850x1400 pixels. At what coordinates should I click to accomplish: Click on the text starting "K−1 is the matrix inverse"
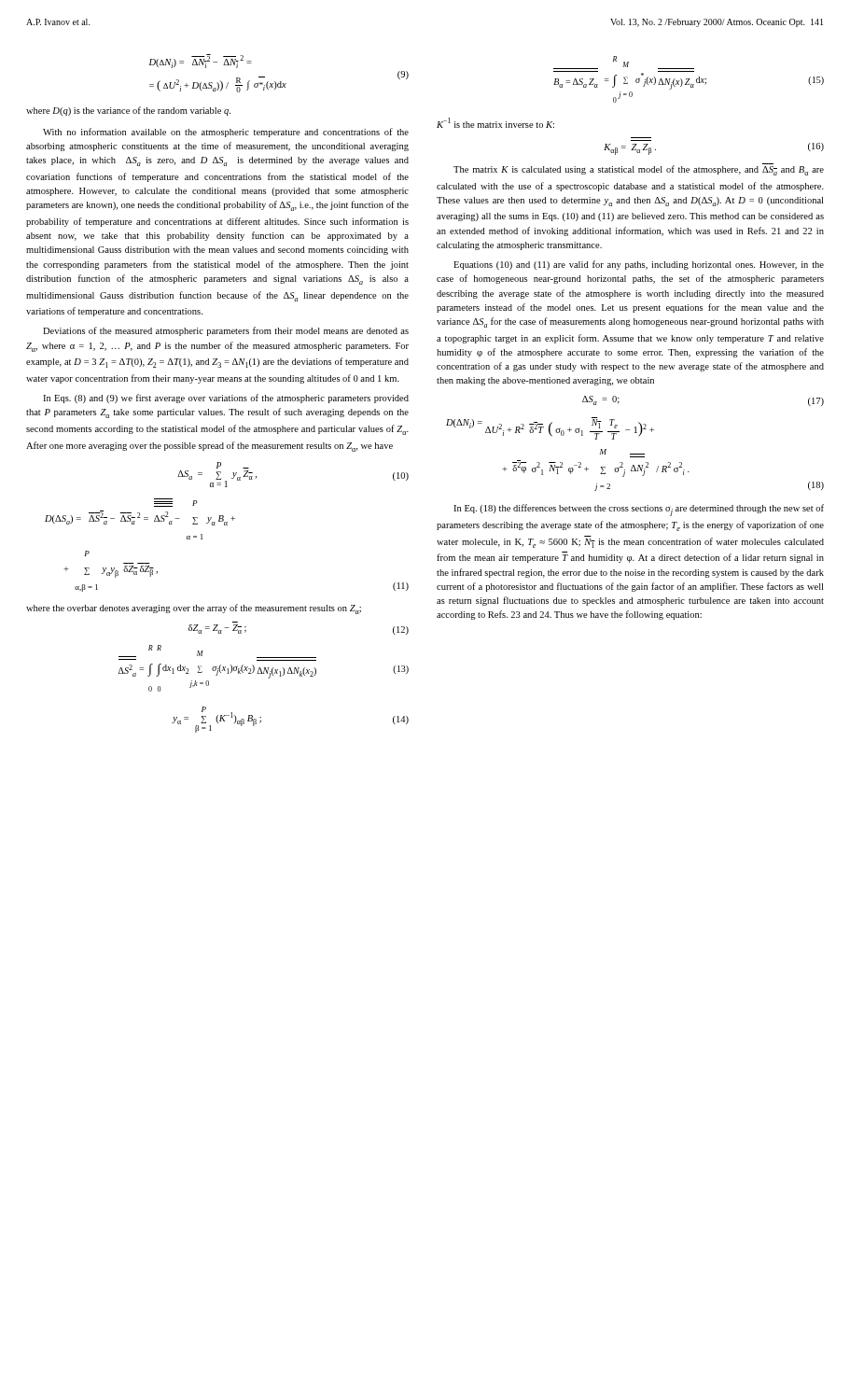pyautogui.click(x=496, y=123)
